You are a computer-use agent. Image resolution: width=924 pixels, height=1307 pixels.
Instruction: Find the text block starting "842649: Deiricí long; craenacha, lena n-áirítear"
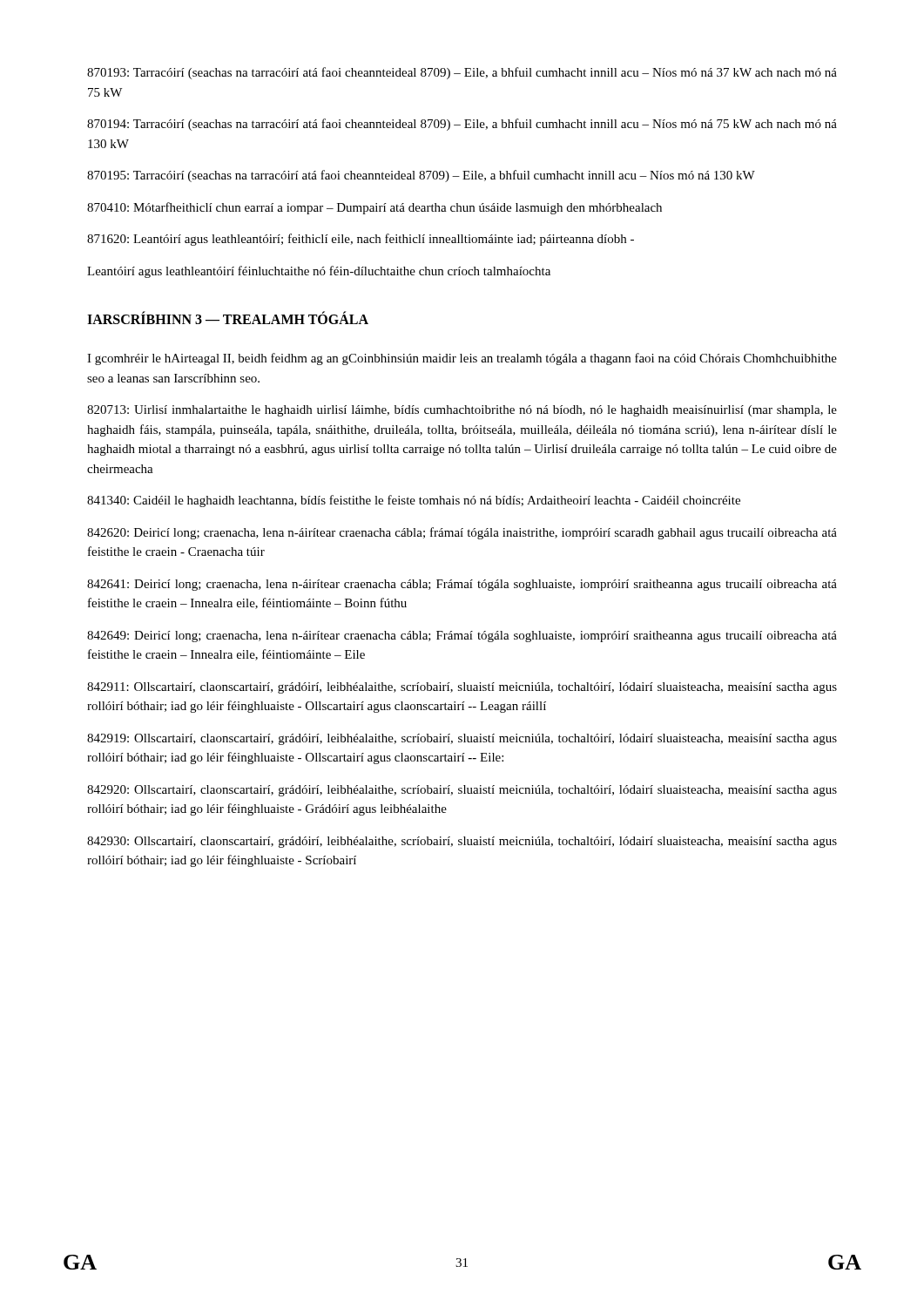(x=462, y=645)
